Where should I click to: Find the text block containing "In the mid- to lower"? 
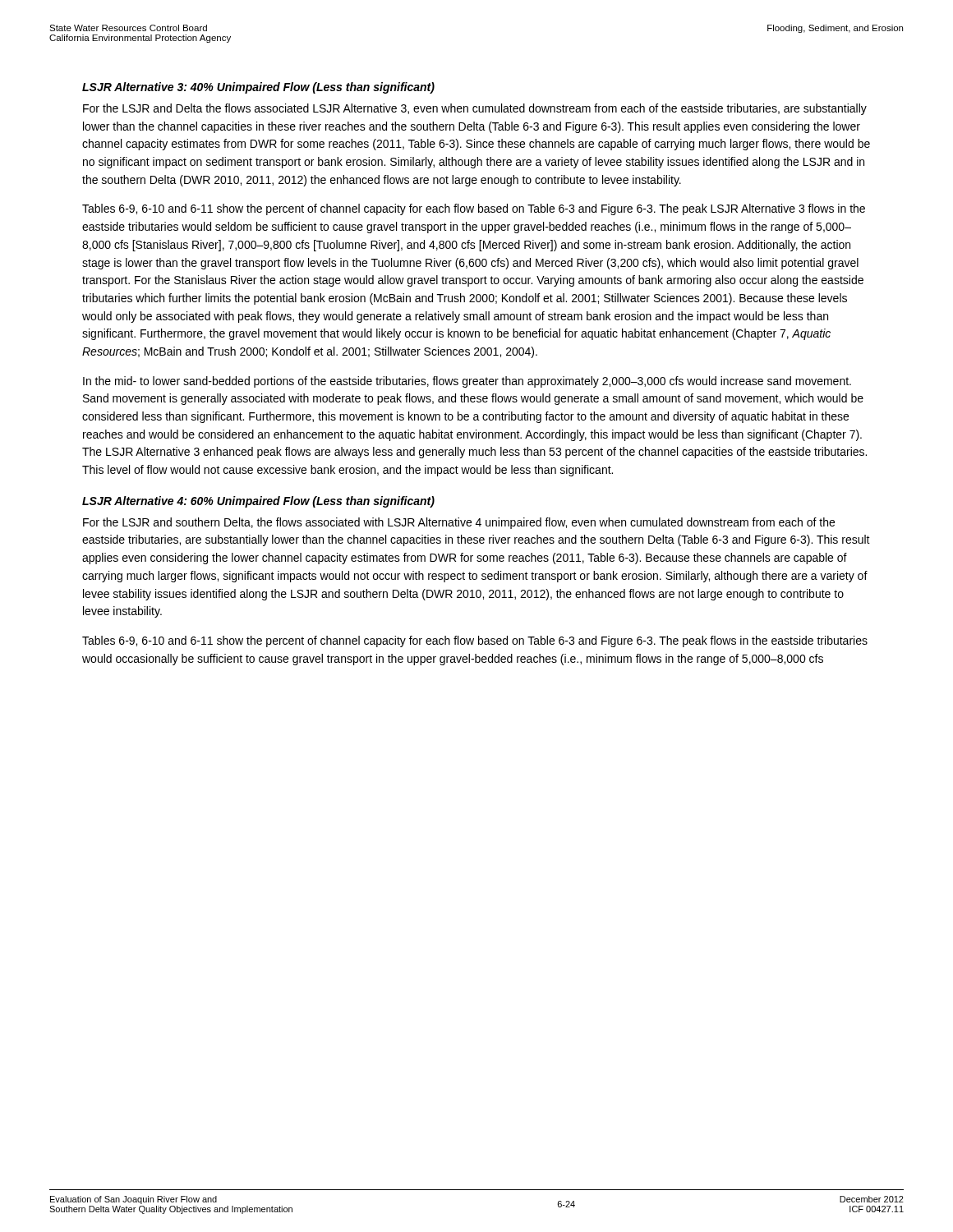475,425
